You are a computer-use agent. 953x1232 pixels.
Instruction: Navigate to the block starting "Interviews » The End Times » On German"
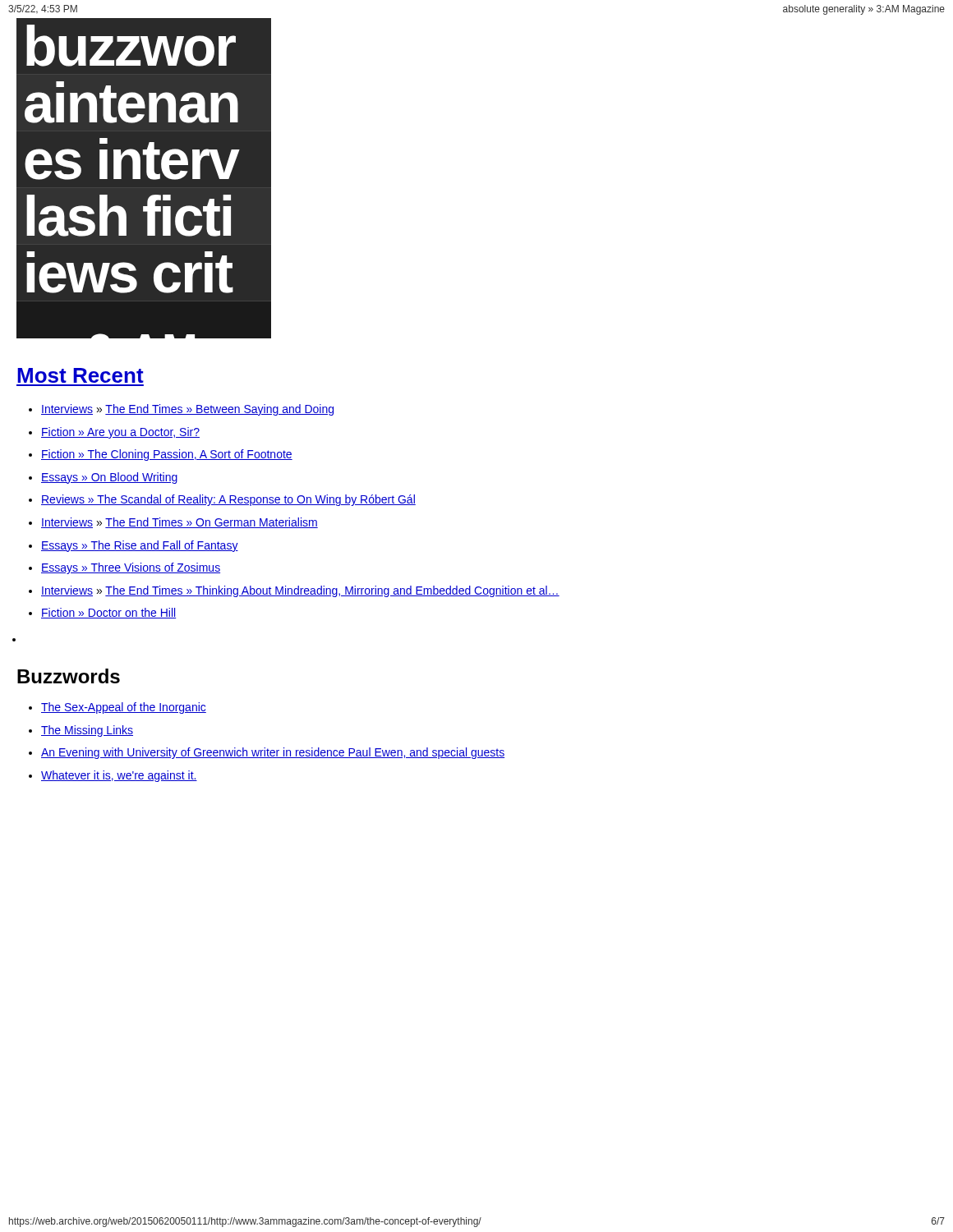click(179, 522)
